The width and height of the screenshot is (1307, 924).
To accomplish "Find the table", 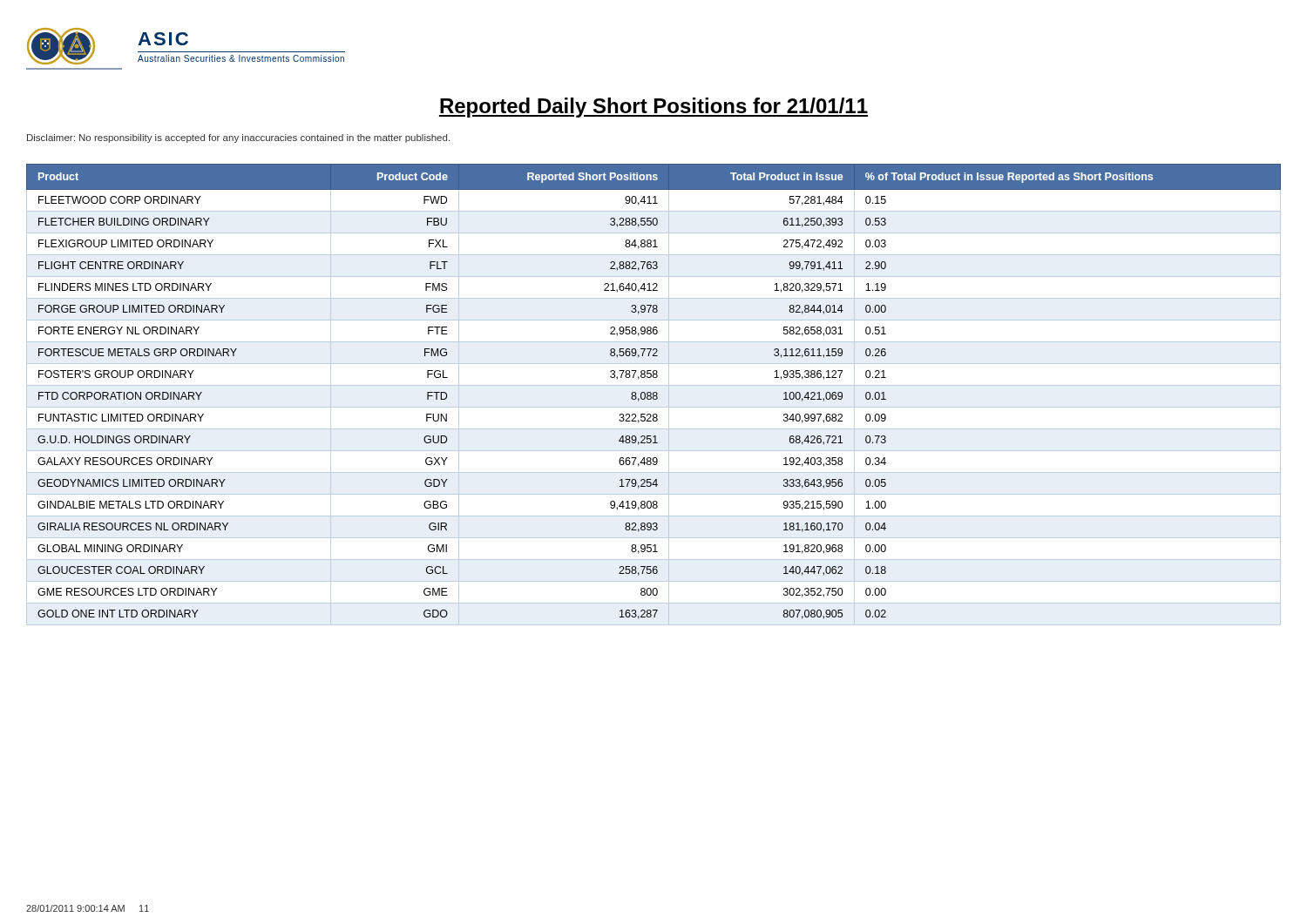I will click(654, 395).
